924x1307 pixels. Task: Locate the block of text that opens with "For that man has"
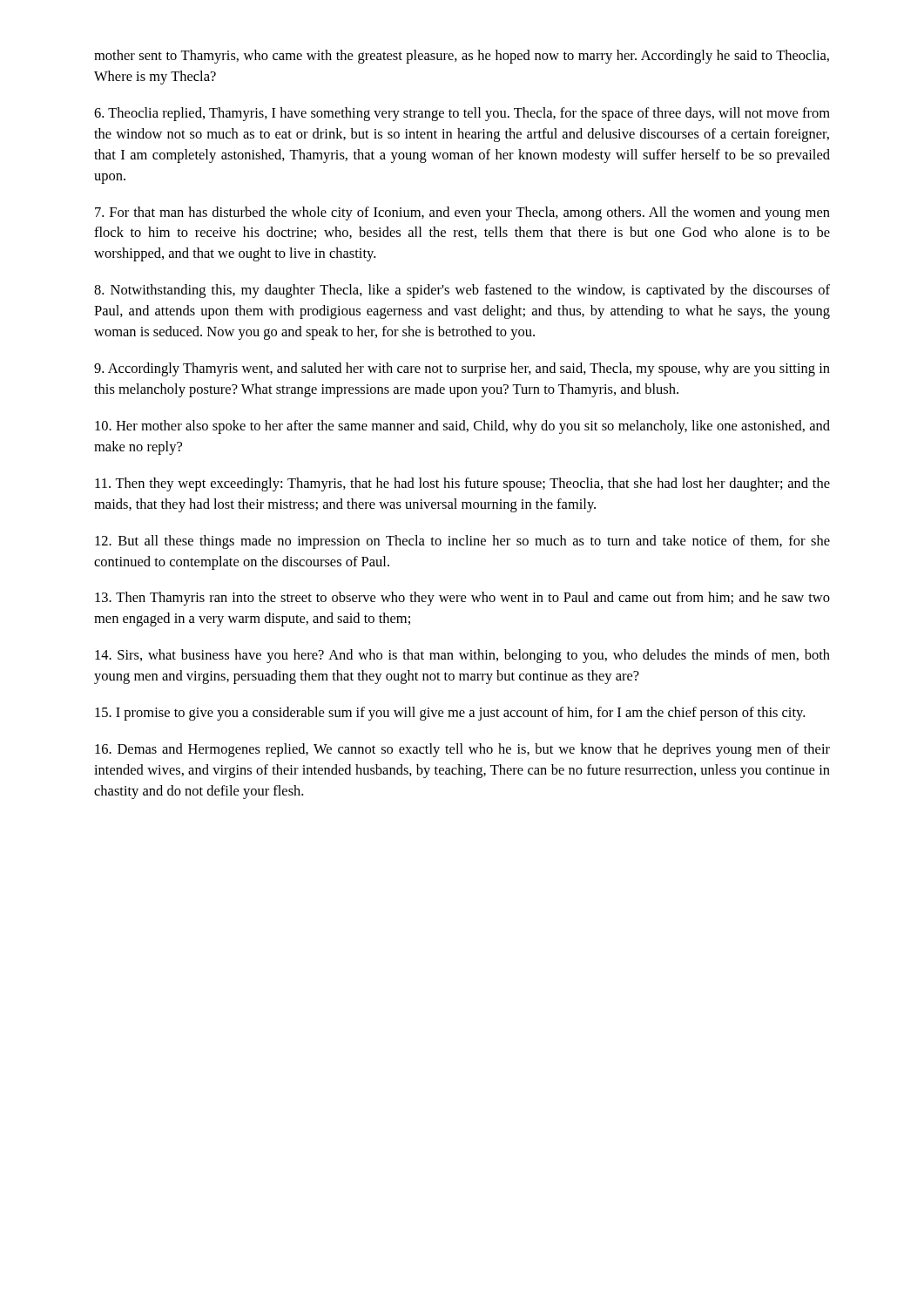tap(462, 233)
